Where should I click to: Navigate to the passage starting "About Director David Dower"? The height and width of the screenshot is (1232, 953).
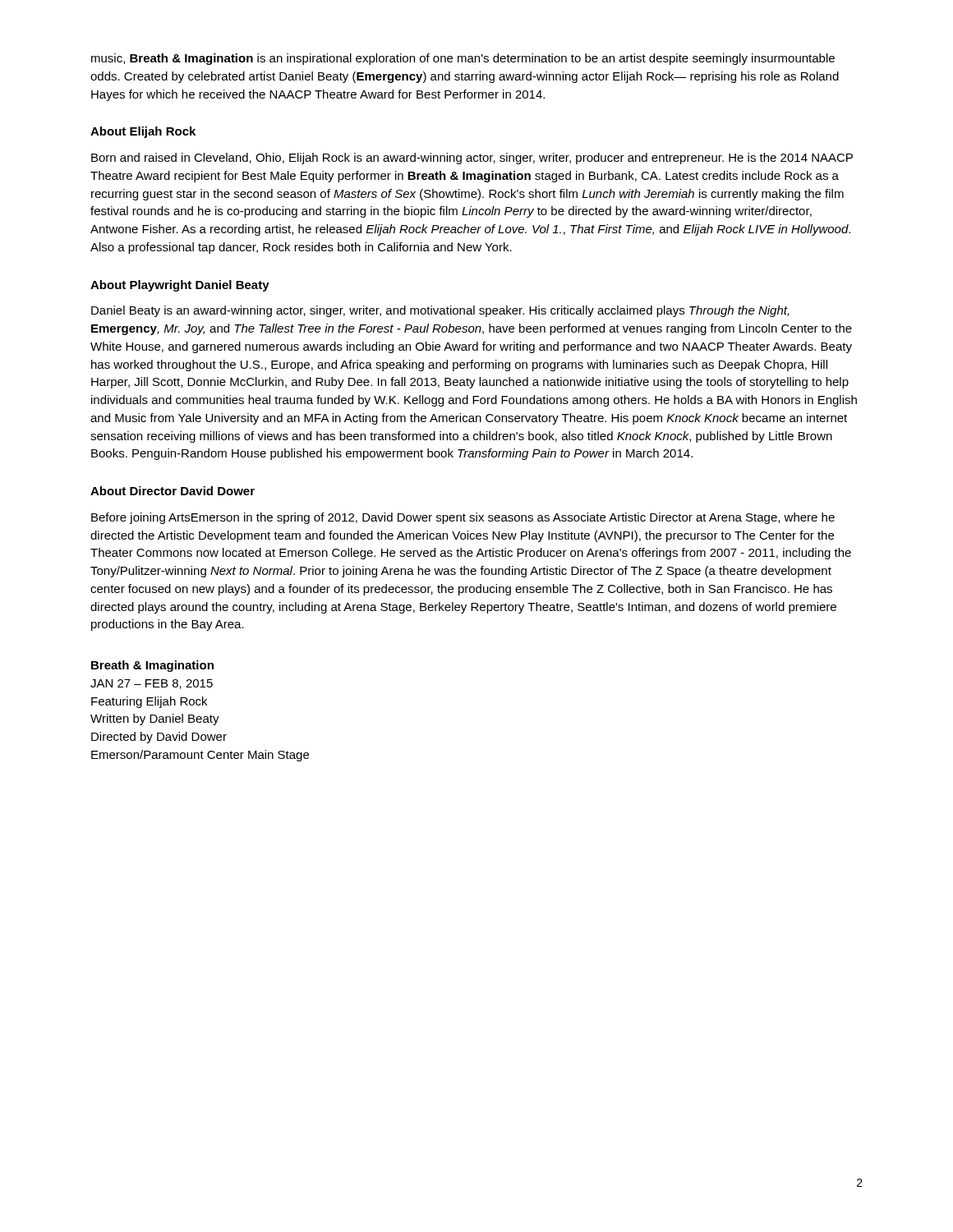(173, 491)
